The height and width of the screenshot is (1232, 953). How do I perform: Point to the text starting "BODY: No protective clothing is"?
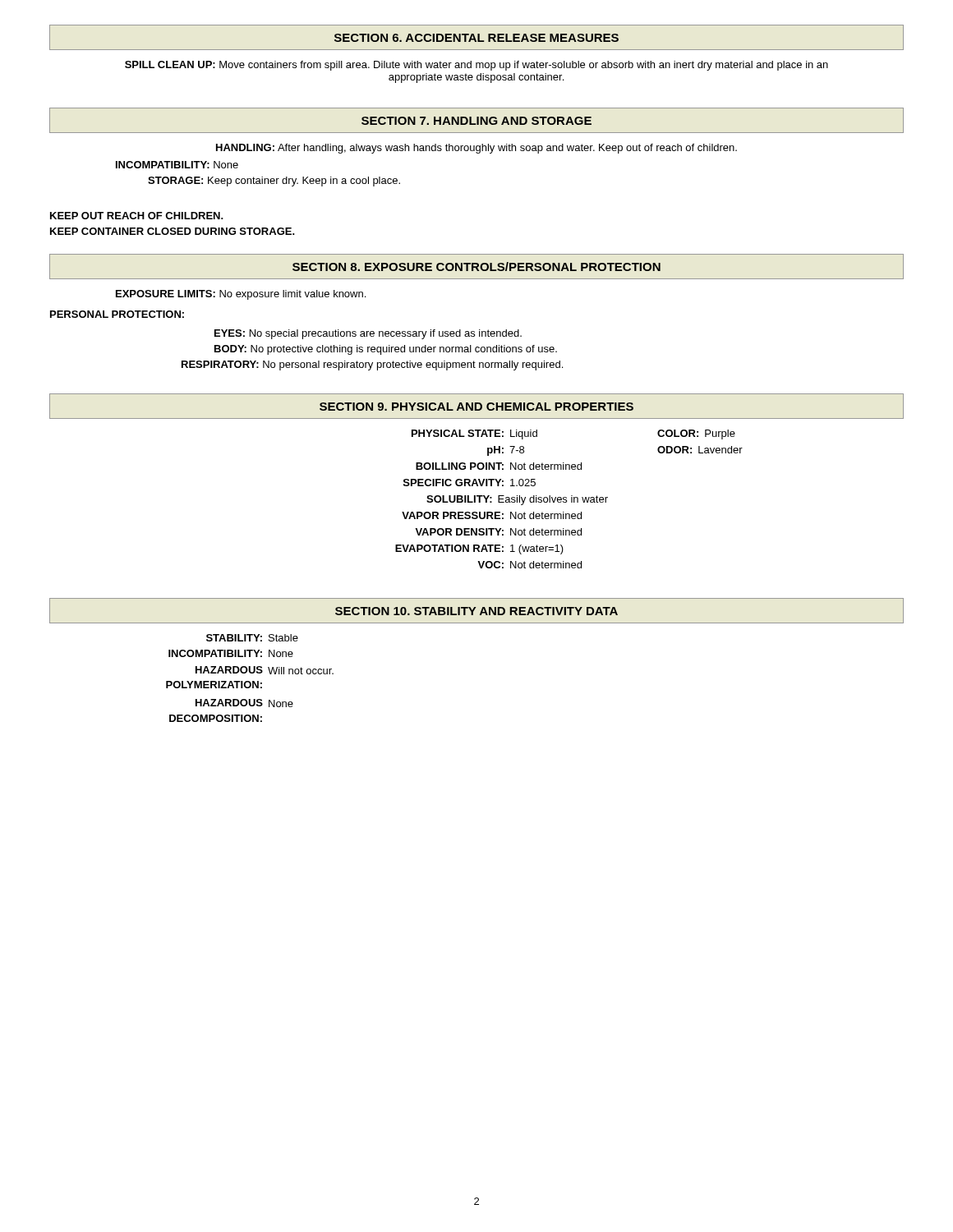click(386, 349)
